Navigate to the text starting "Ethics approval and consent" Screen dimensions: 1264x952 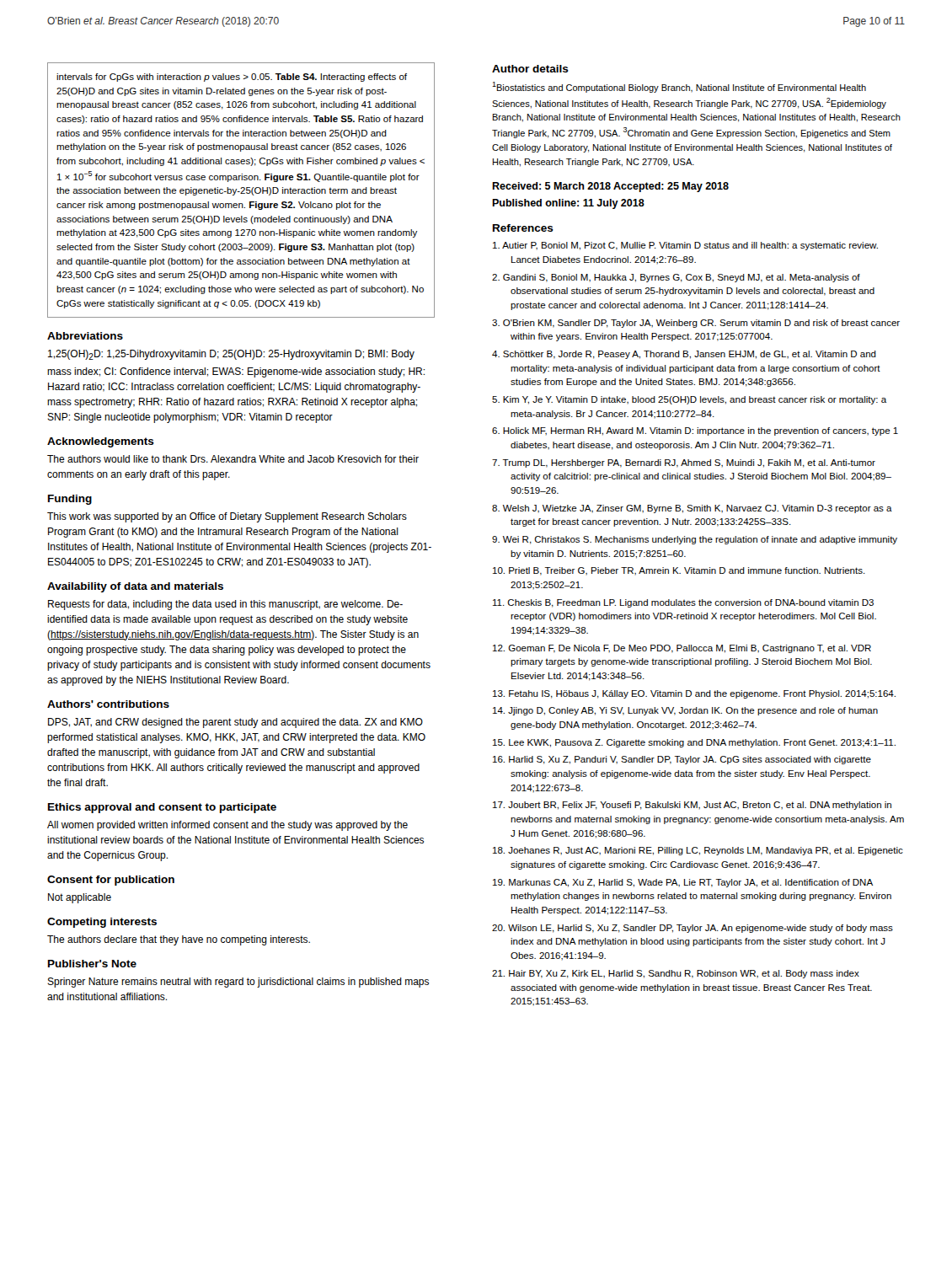tap(162, 807)
